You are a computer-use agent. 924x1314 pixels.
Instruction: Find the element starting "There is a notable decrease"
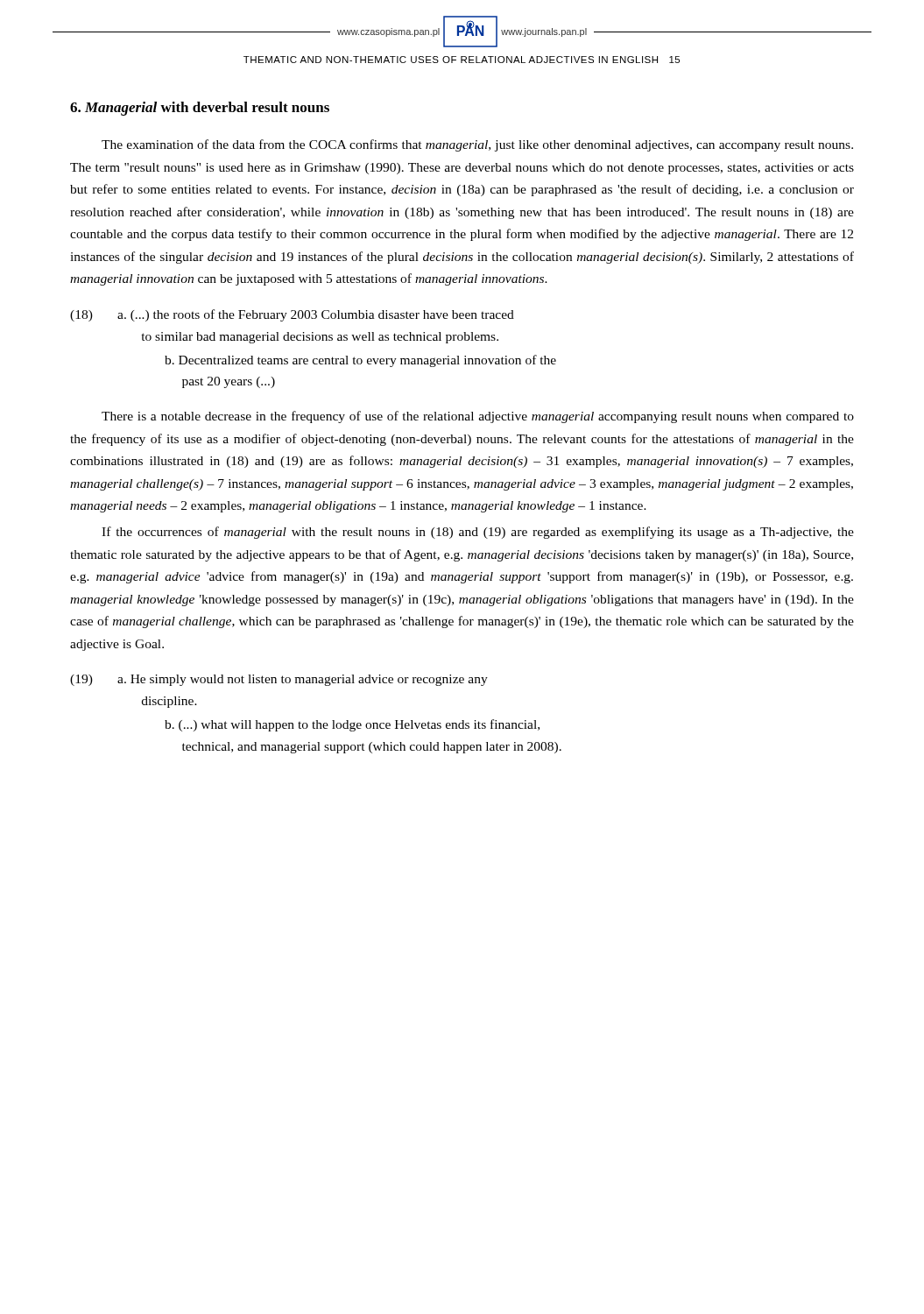pos(462,461)
